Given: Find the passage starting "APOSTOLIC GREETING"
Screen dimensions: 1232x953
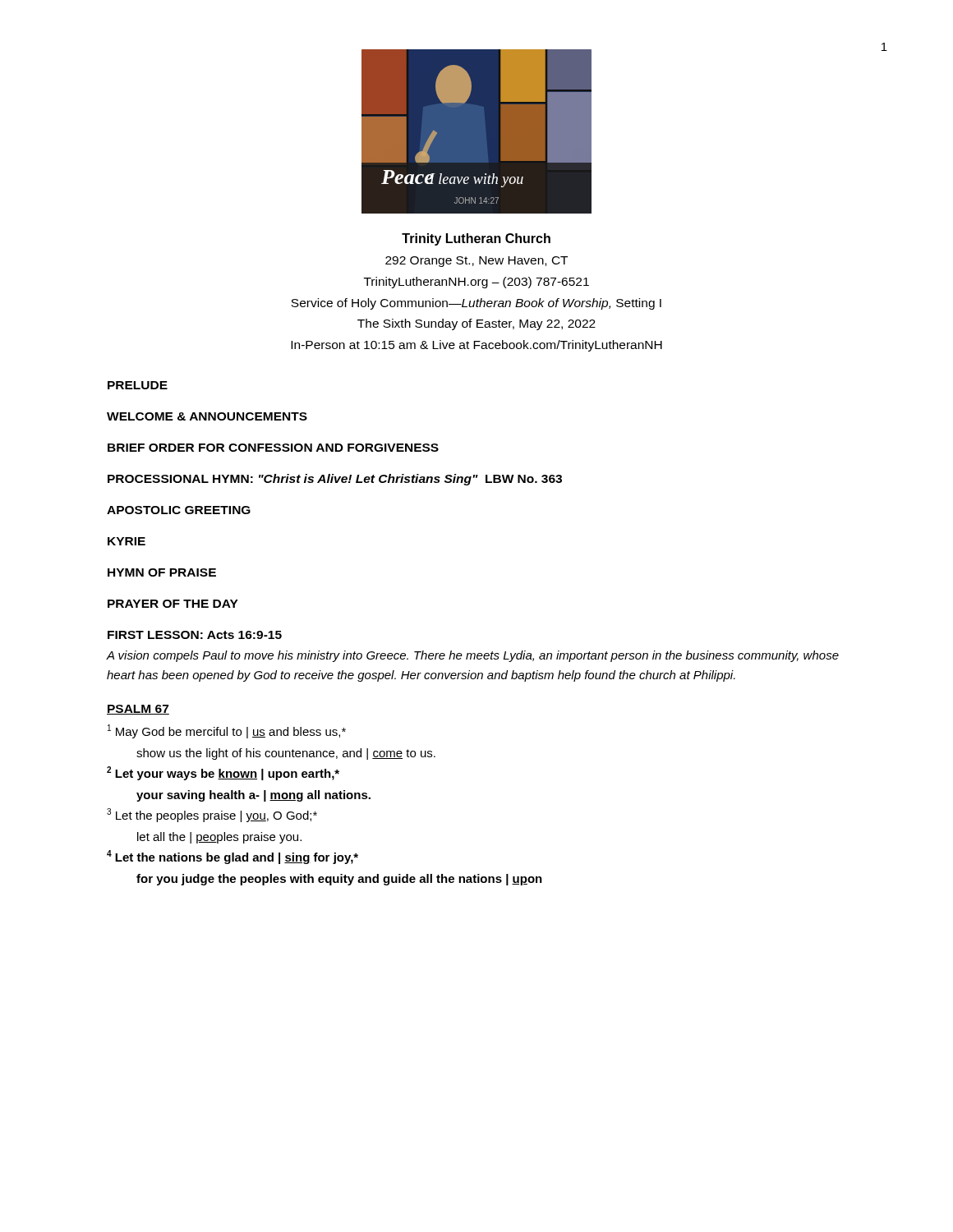Looking at the screenshot, I should point(179,510).
